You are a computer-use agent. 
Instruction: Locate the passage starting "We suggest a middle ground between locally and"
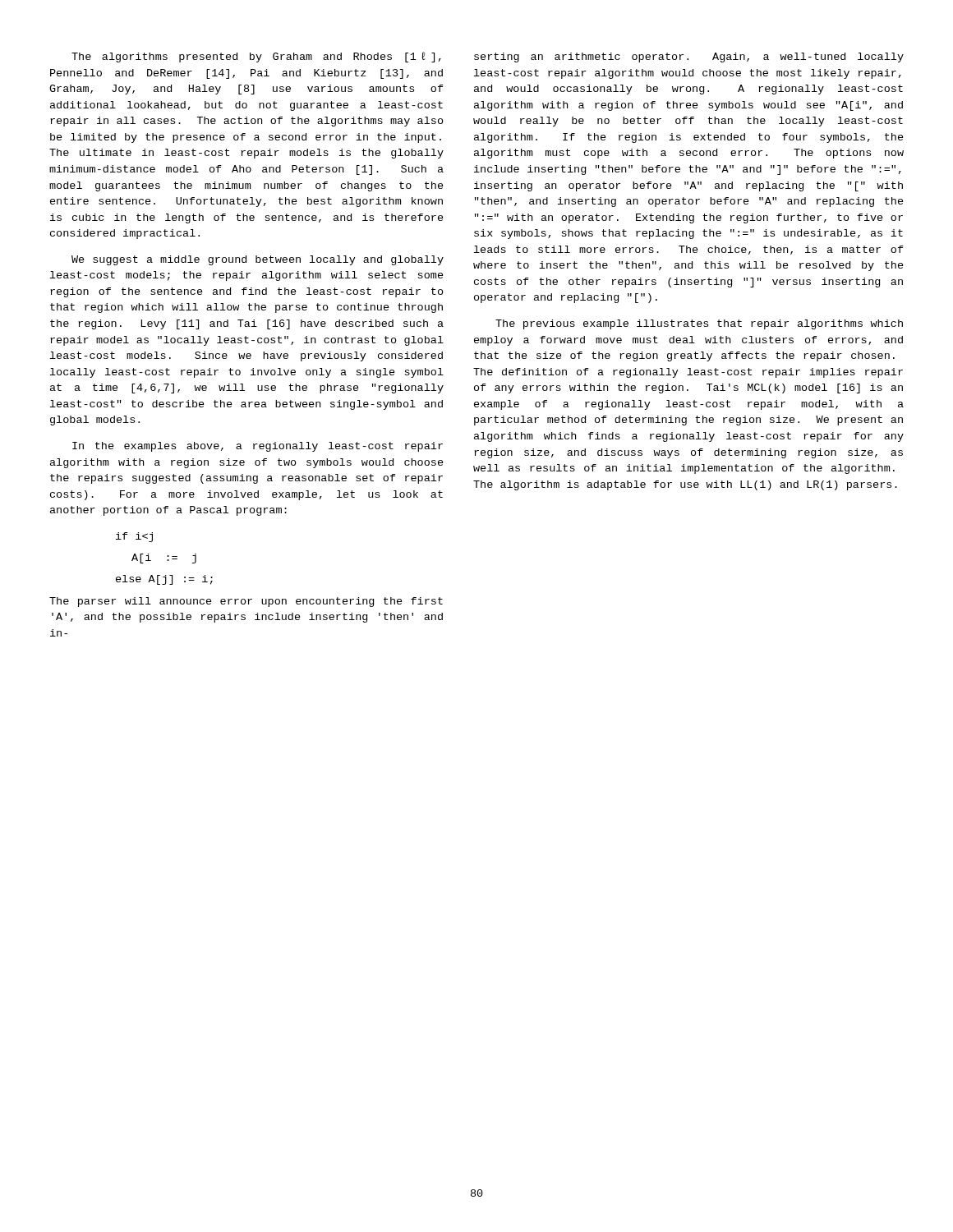point(246,340)
